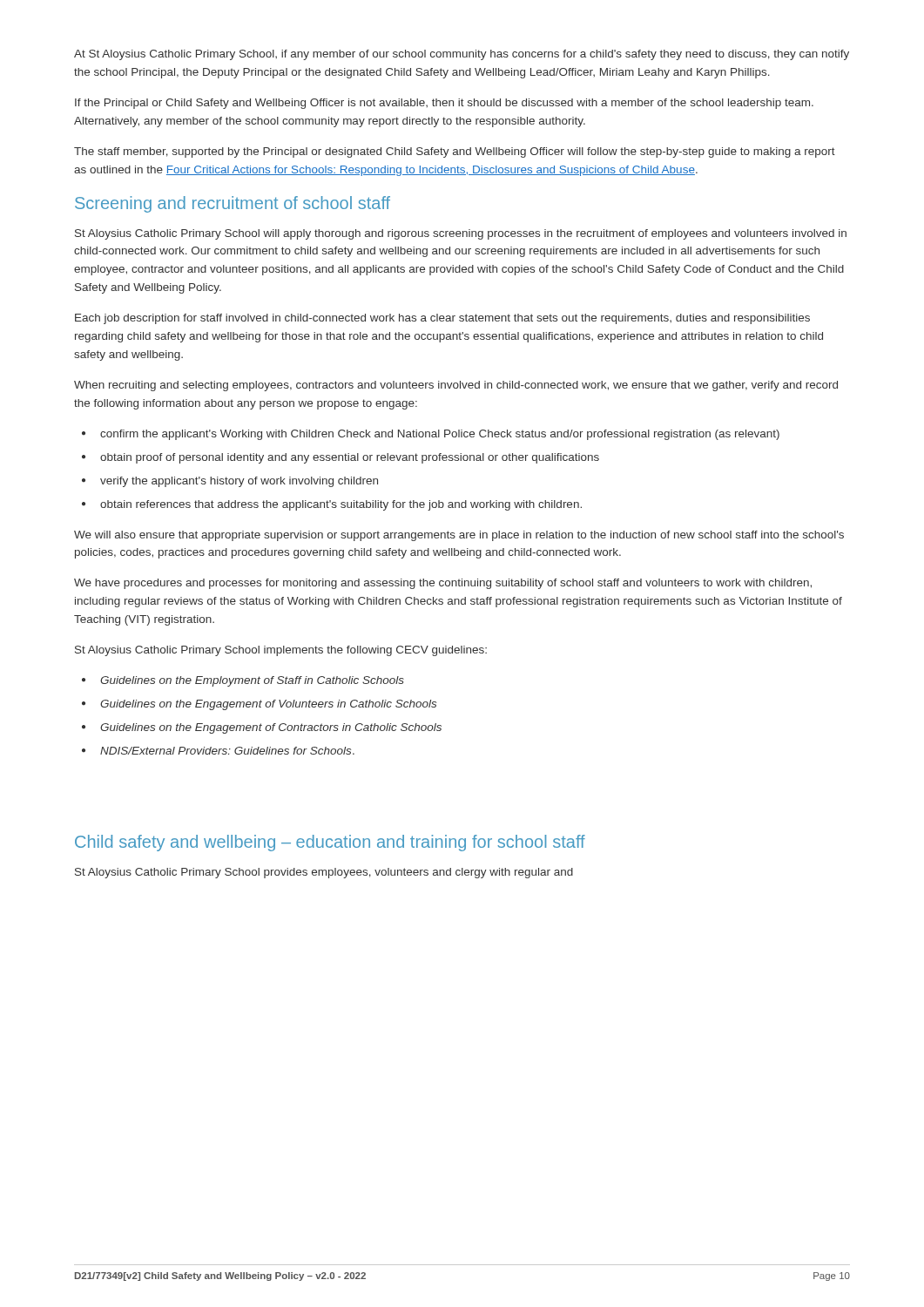Screen dimensions: 1307x924
Task: Point to the element starting "The staff member,"
Action: (x=454, y=160)
